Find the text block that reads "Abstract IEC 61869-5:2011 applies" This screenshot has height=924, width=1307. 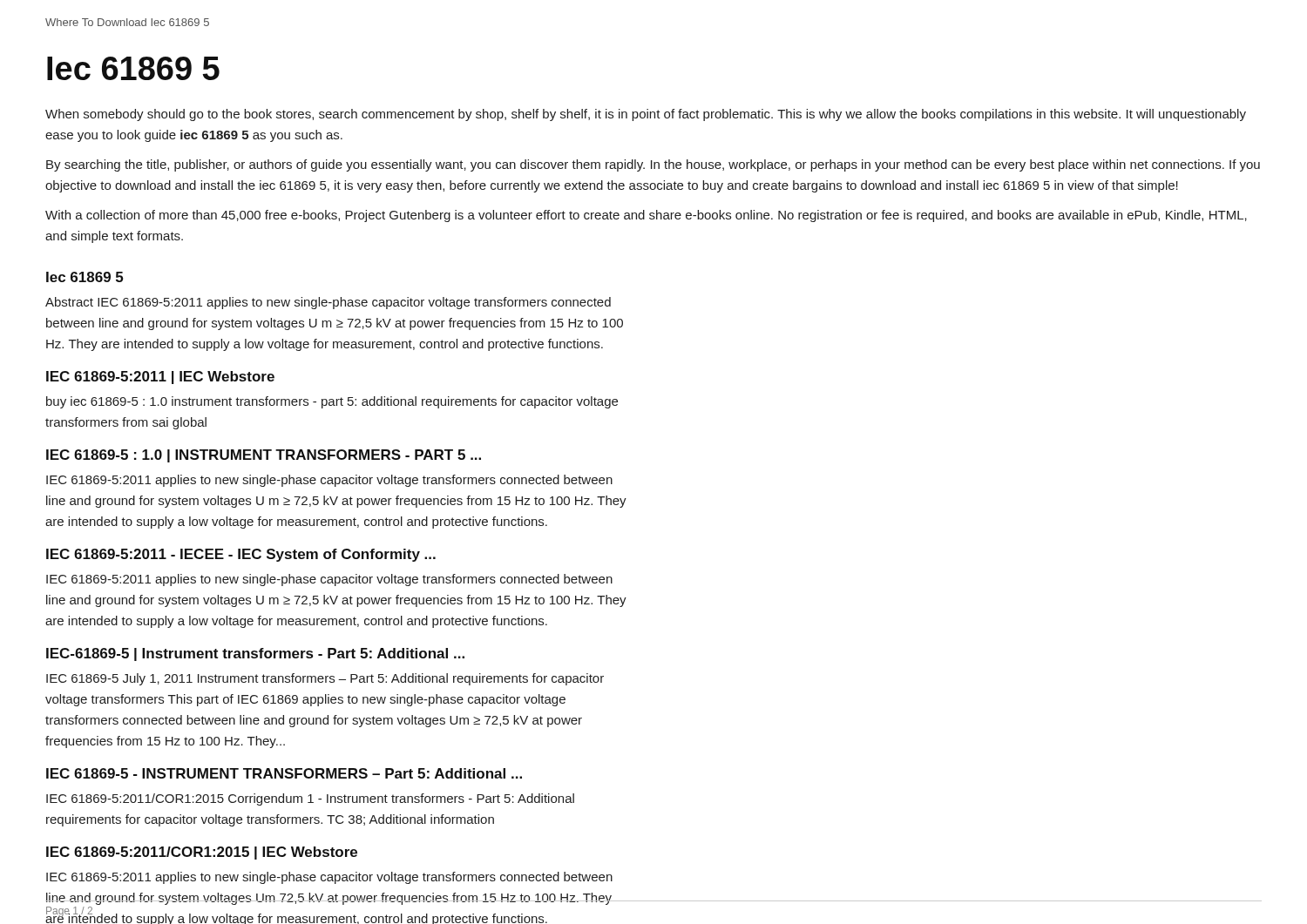click(x=334, y=323)
